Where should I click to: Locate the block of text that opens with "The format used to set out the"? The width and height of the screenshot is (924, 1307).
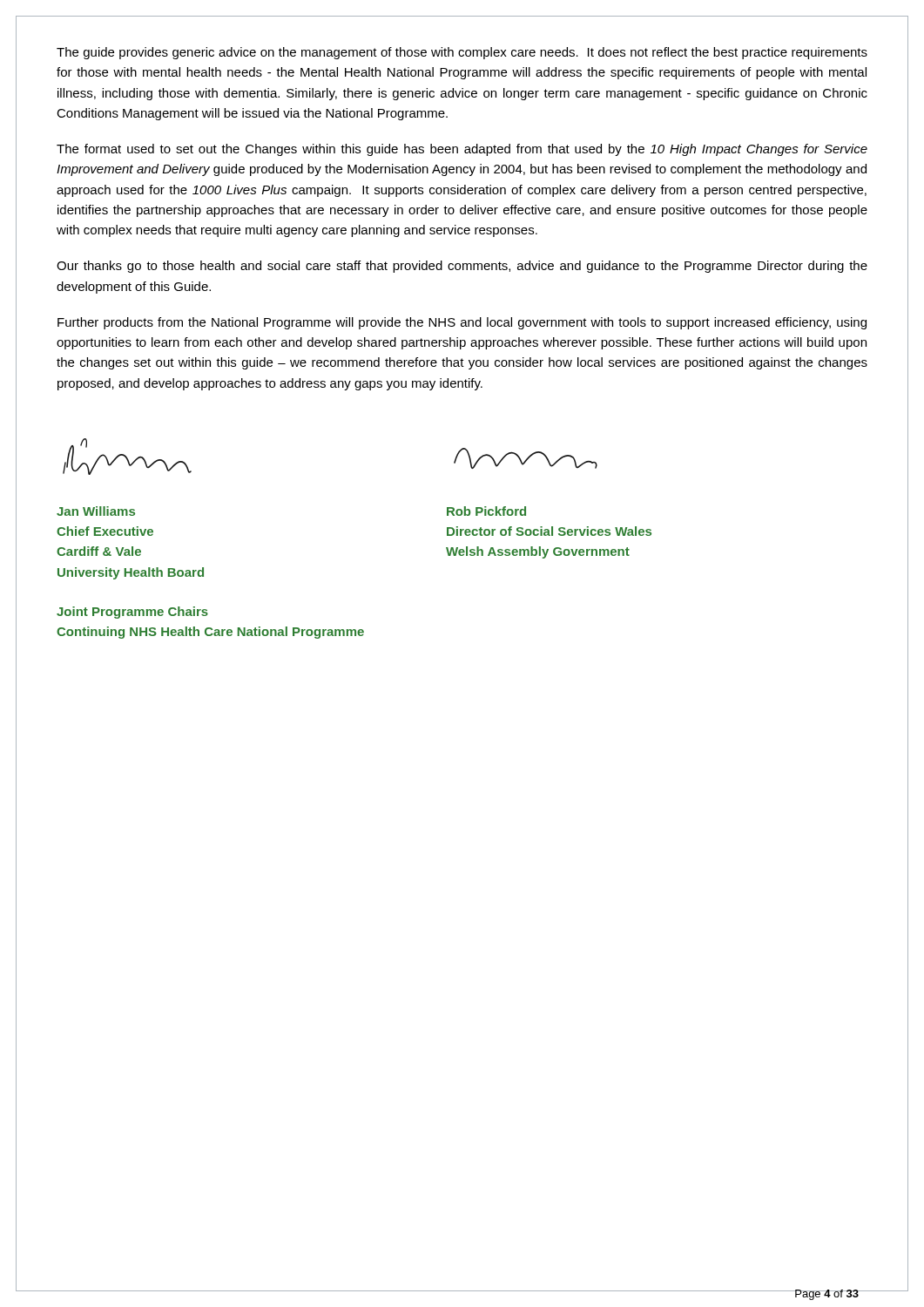tap(462, 189)
